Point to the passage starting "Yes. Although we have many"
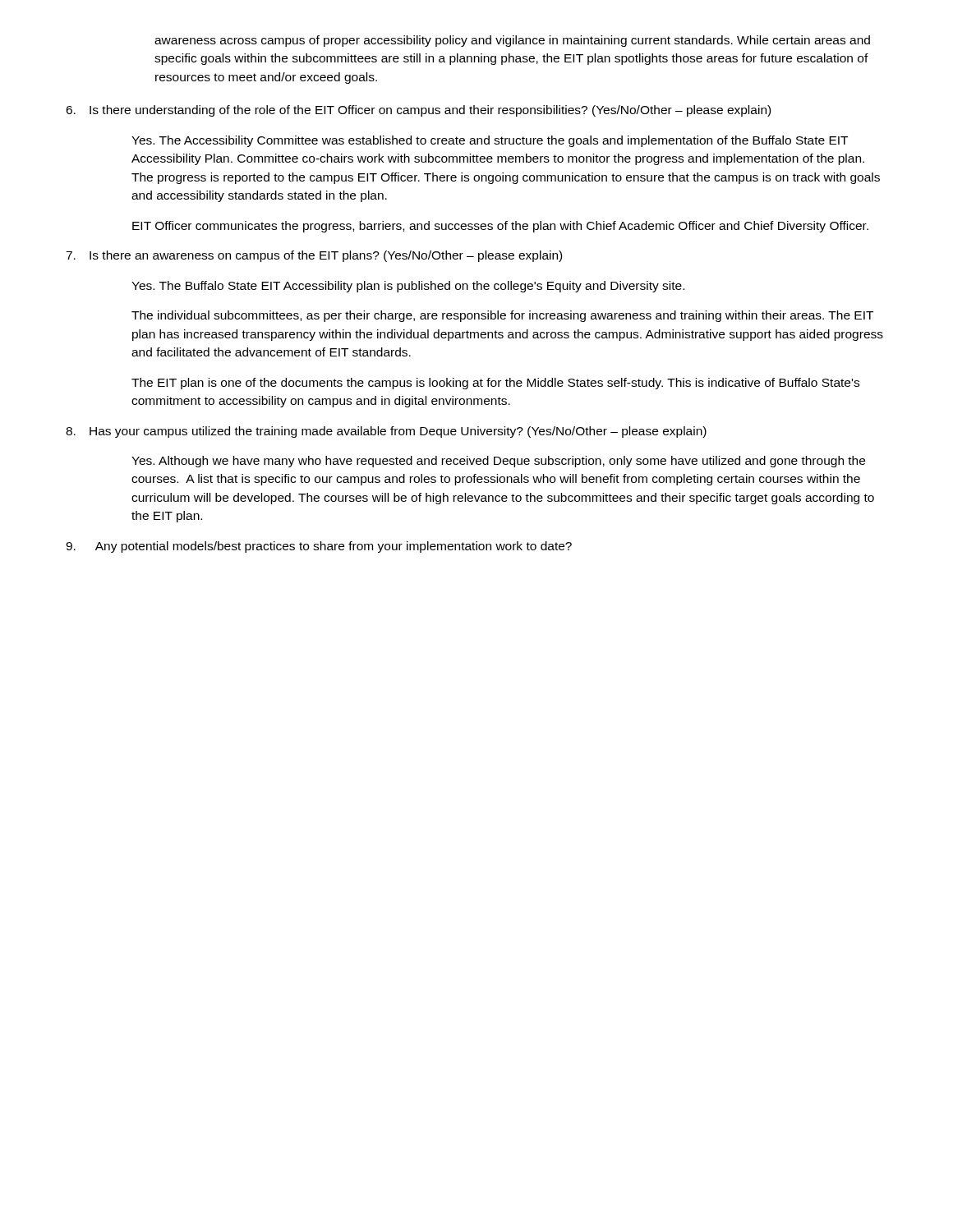953x1232 pixels. coord(509,489)
